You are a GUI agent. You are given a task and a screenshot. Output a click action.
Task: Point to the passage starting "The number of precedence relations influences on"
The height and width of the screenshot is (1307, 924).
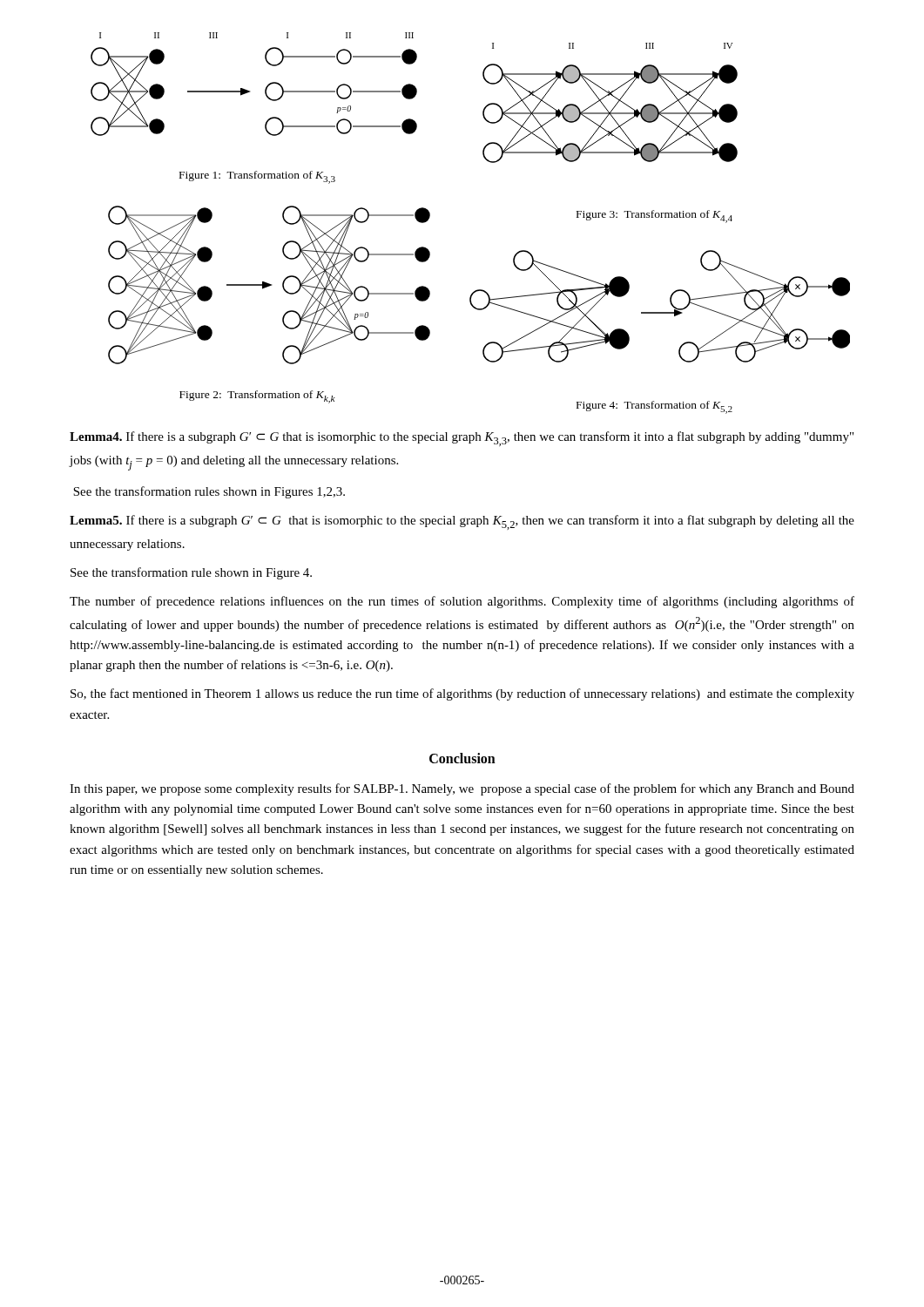[462, 633]
